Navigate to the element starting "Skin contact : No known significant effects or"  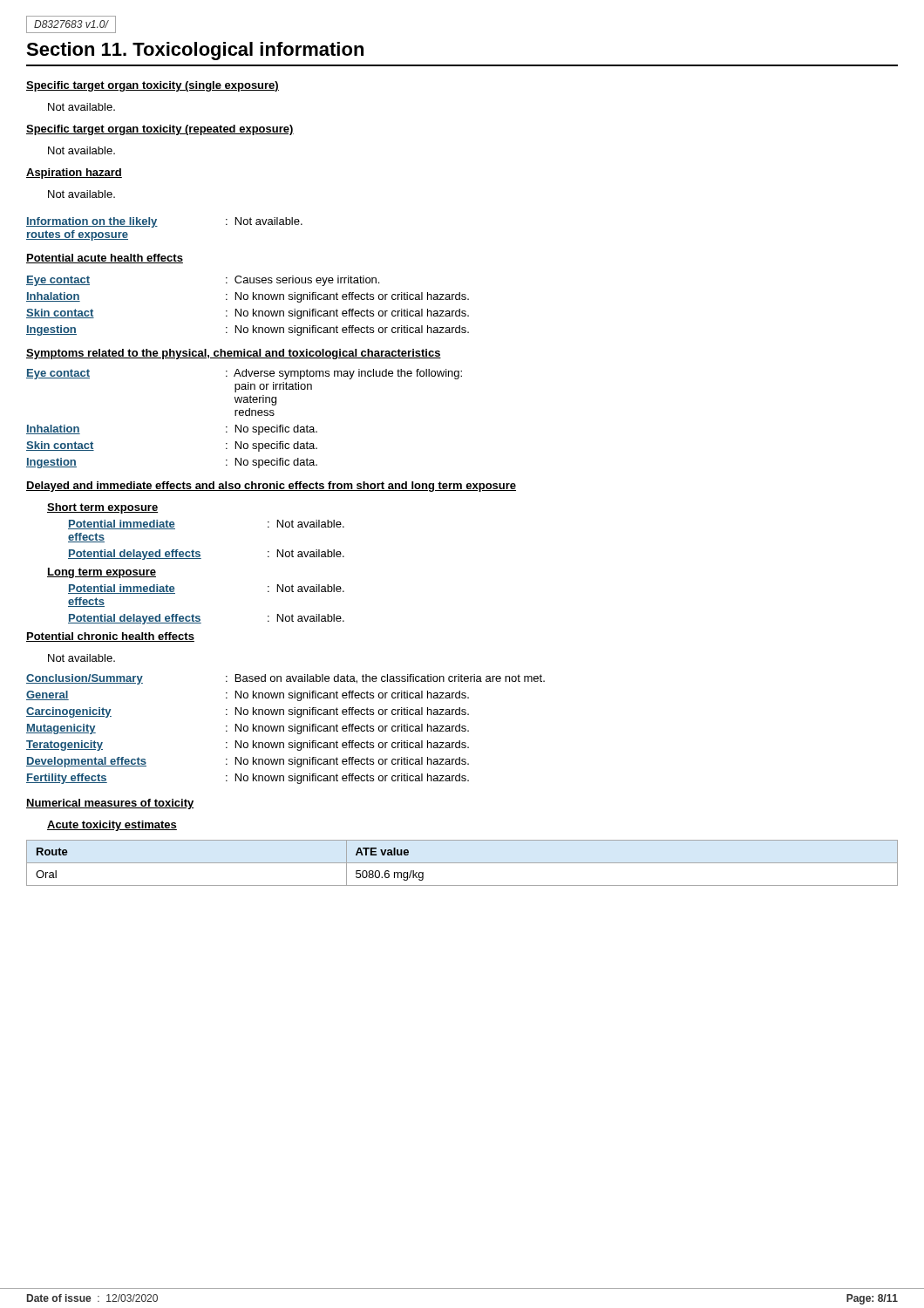pos(462,313)
